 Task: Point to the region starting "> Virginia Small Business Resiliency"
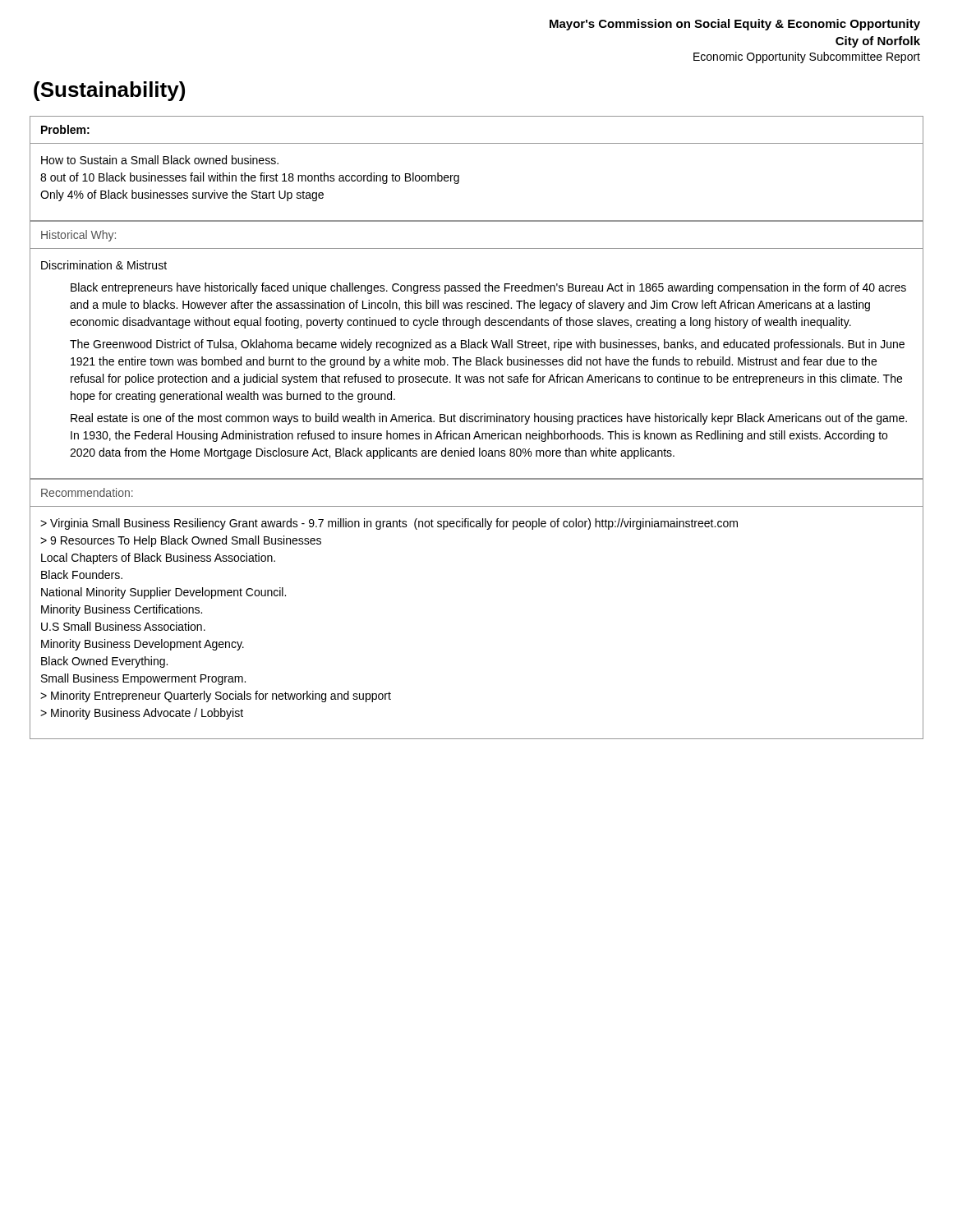point(389,524)
